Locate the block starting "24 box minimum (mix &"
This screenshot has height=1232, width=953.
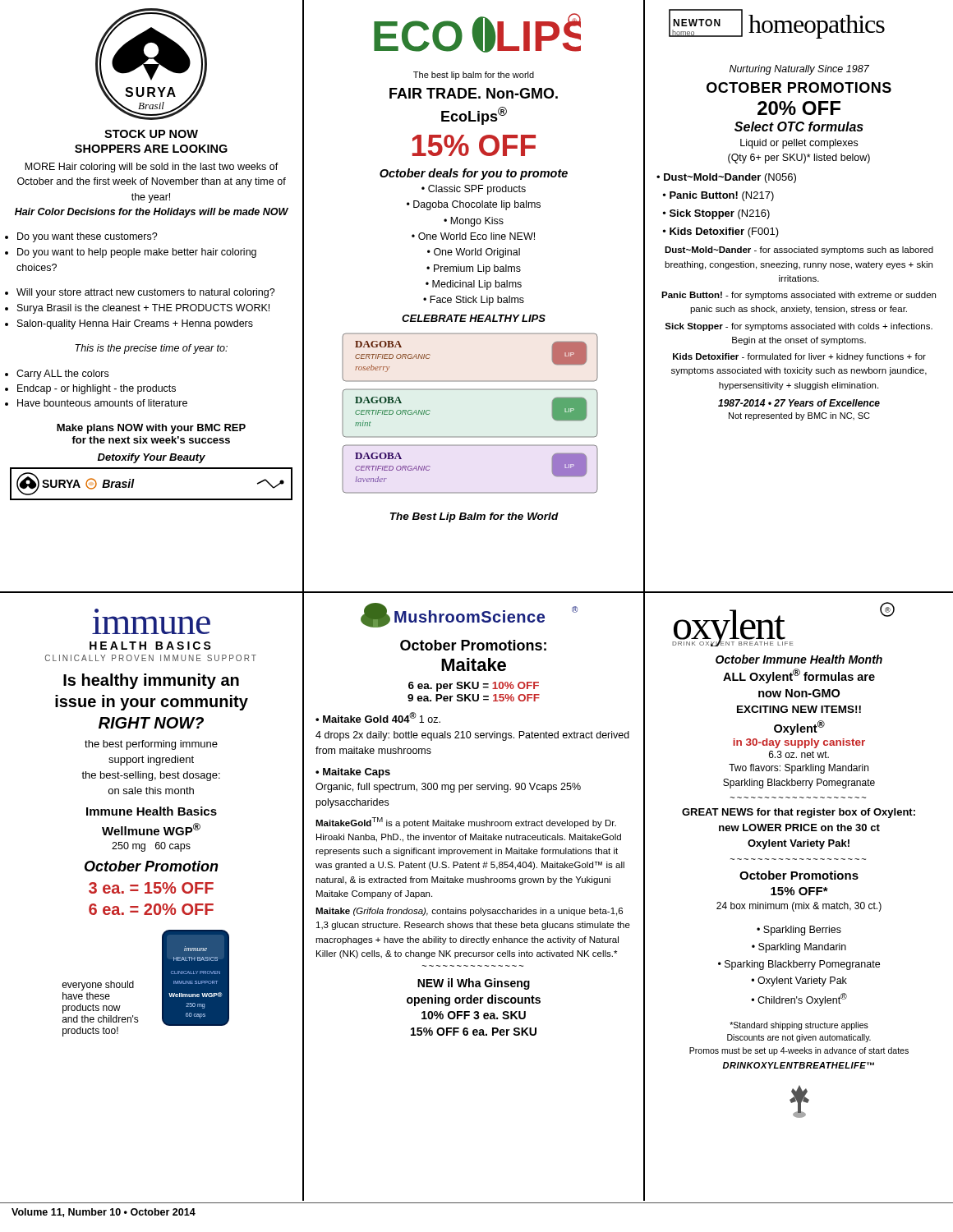pyautogui.click(x=799, y=906)
